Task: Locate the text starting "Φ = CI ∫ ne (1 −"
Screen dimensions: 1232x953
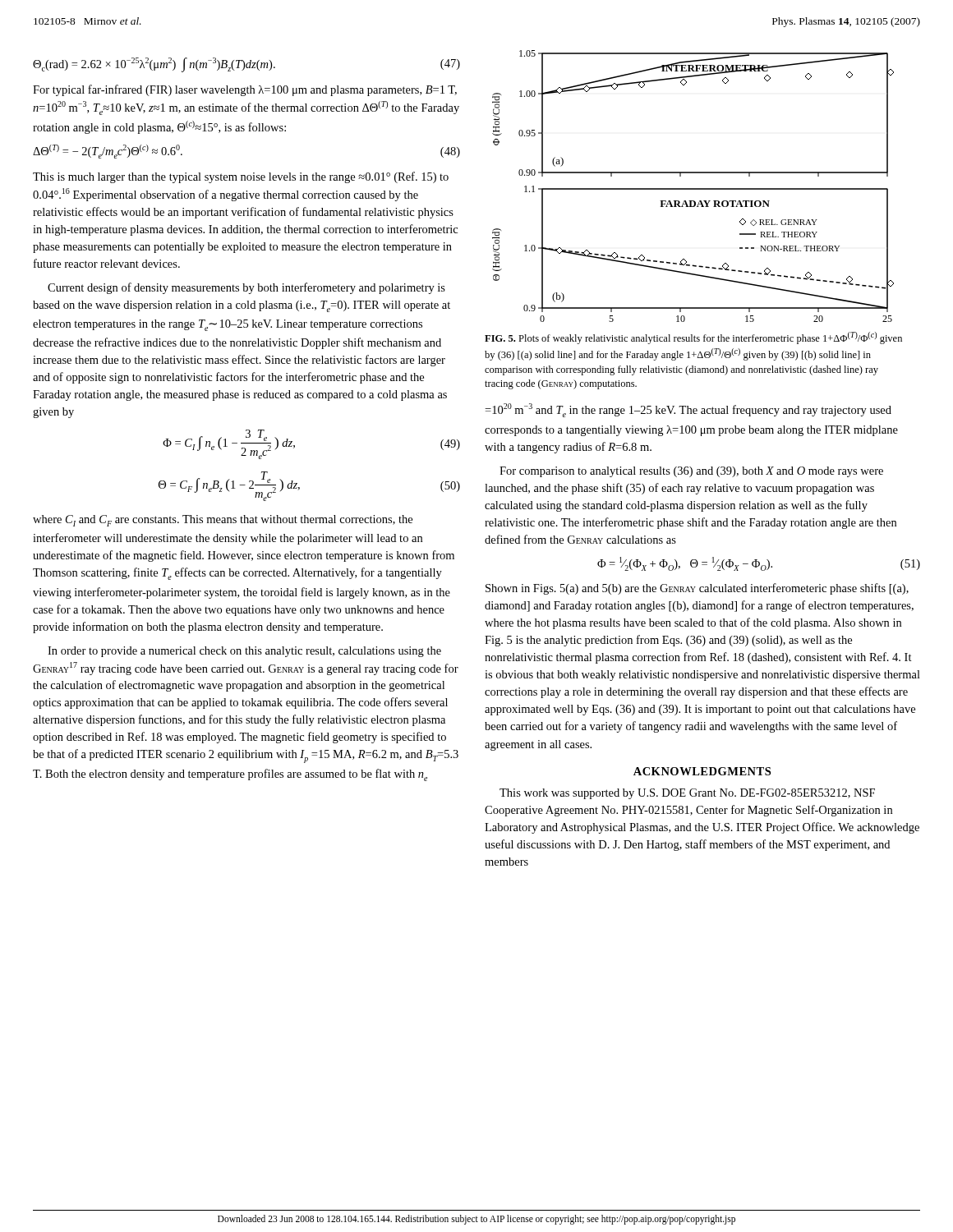Action: 246,444
